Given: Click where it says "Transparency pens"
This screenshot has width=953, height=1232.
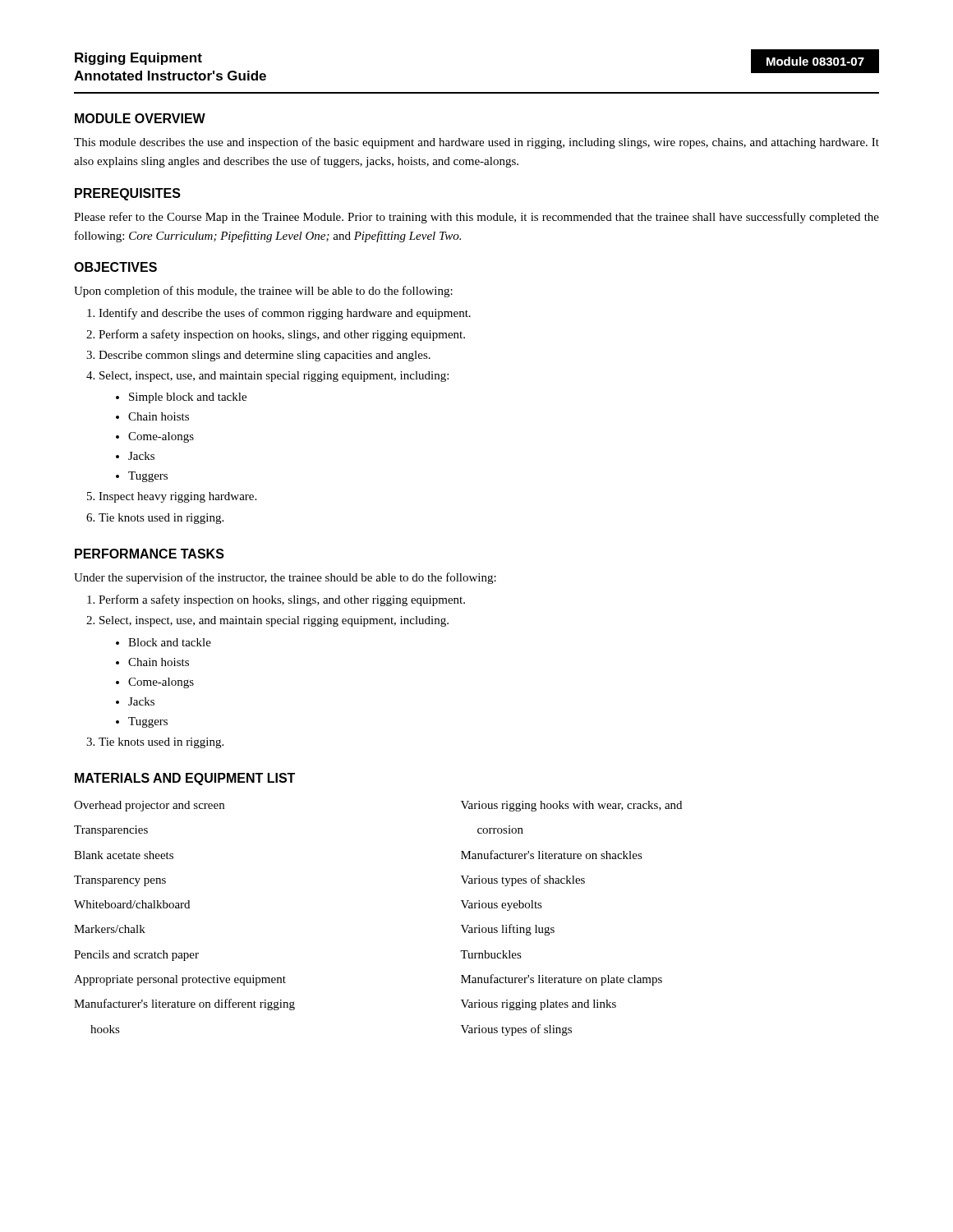Looking at the screenshot, I should pos(120,880).
